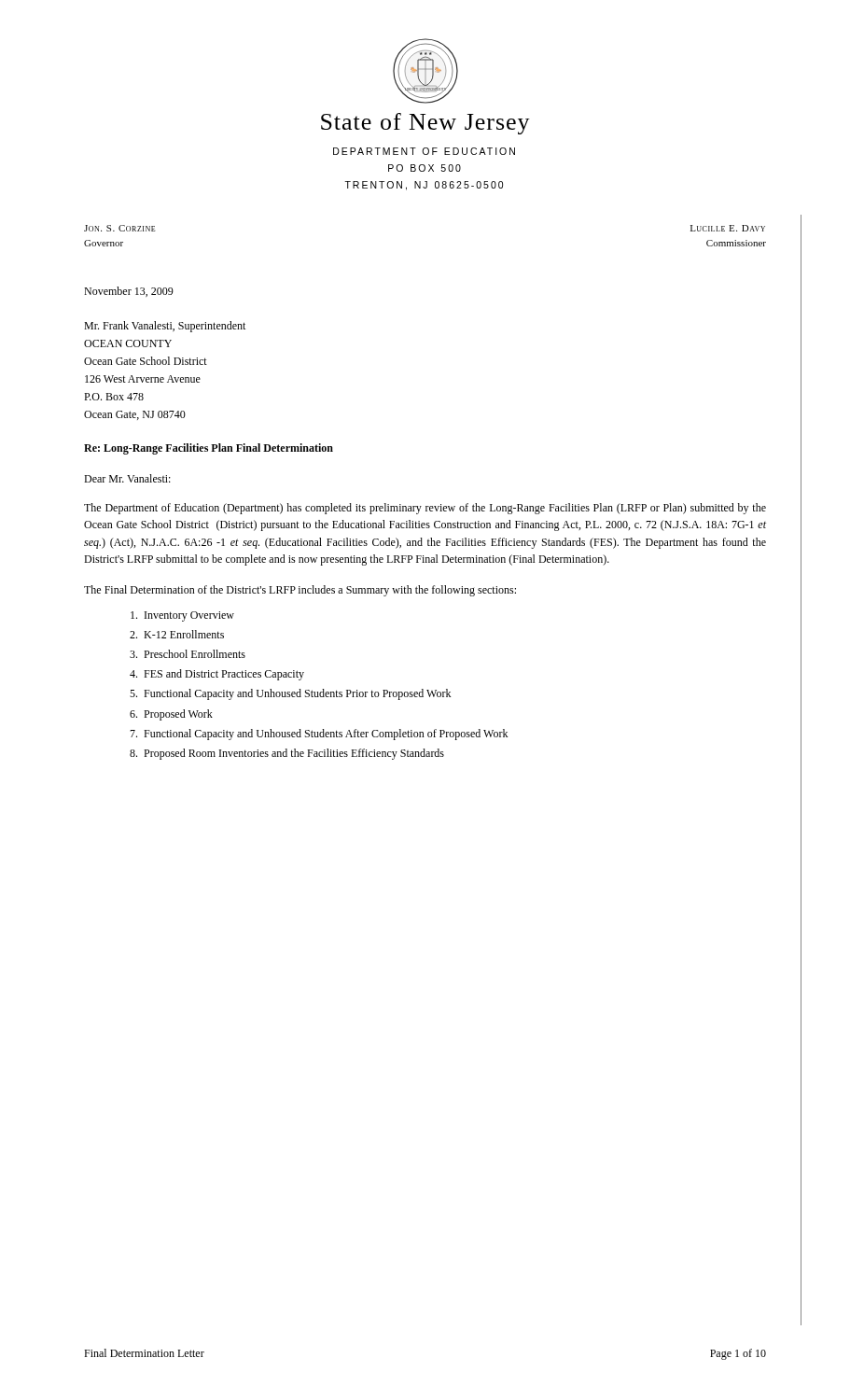Screen dimensions: 1400x850
Task: Click on the text block starting "Department of Education PO"
Action: 425,168
